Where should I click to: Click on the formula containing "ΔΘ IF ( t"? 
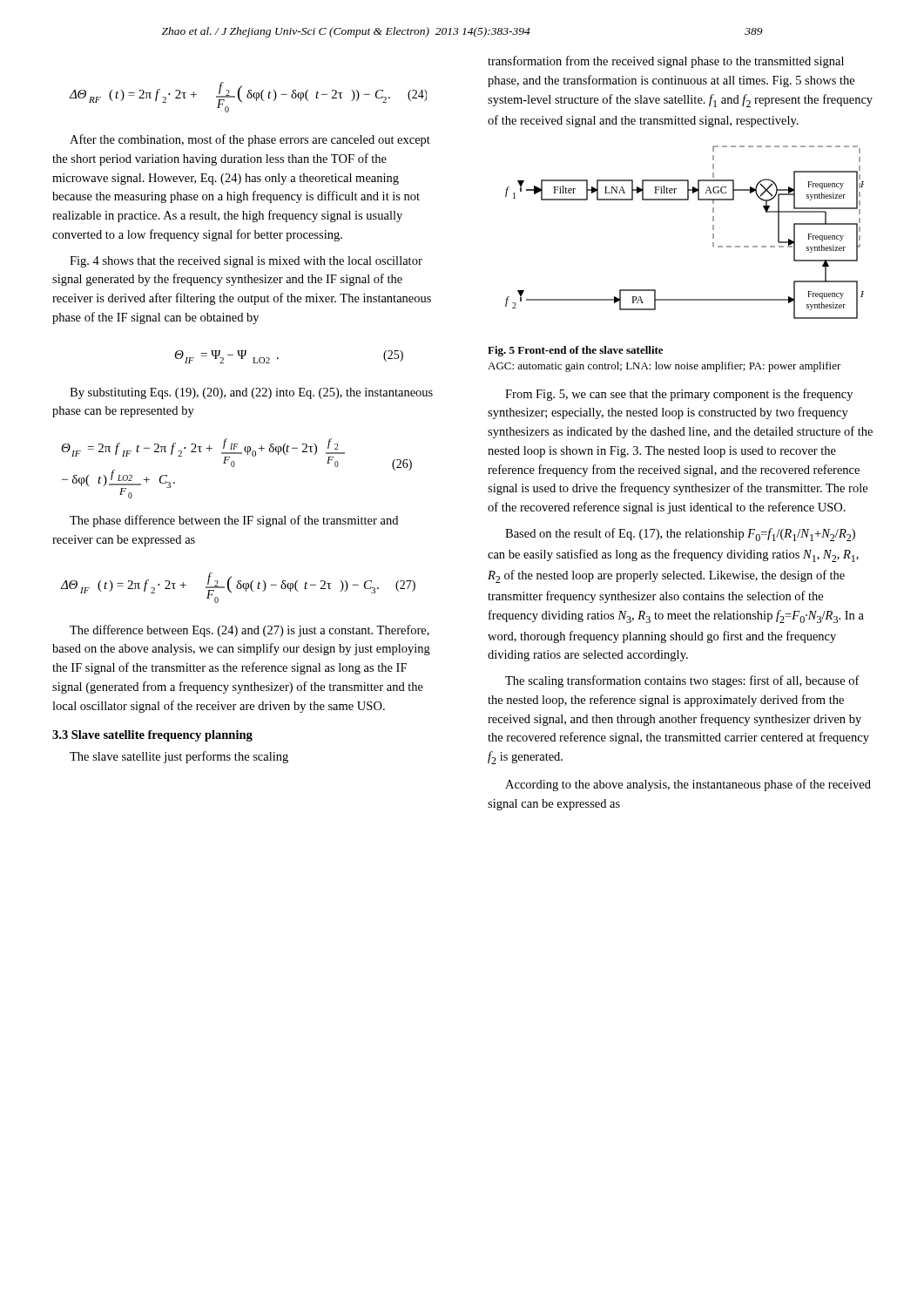click(244, 583)
